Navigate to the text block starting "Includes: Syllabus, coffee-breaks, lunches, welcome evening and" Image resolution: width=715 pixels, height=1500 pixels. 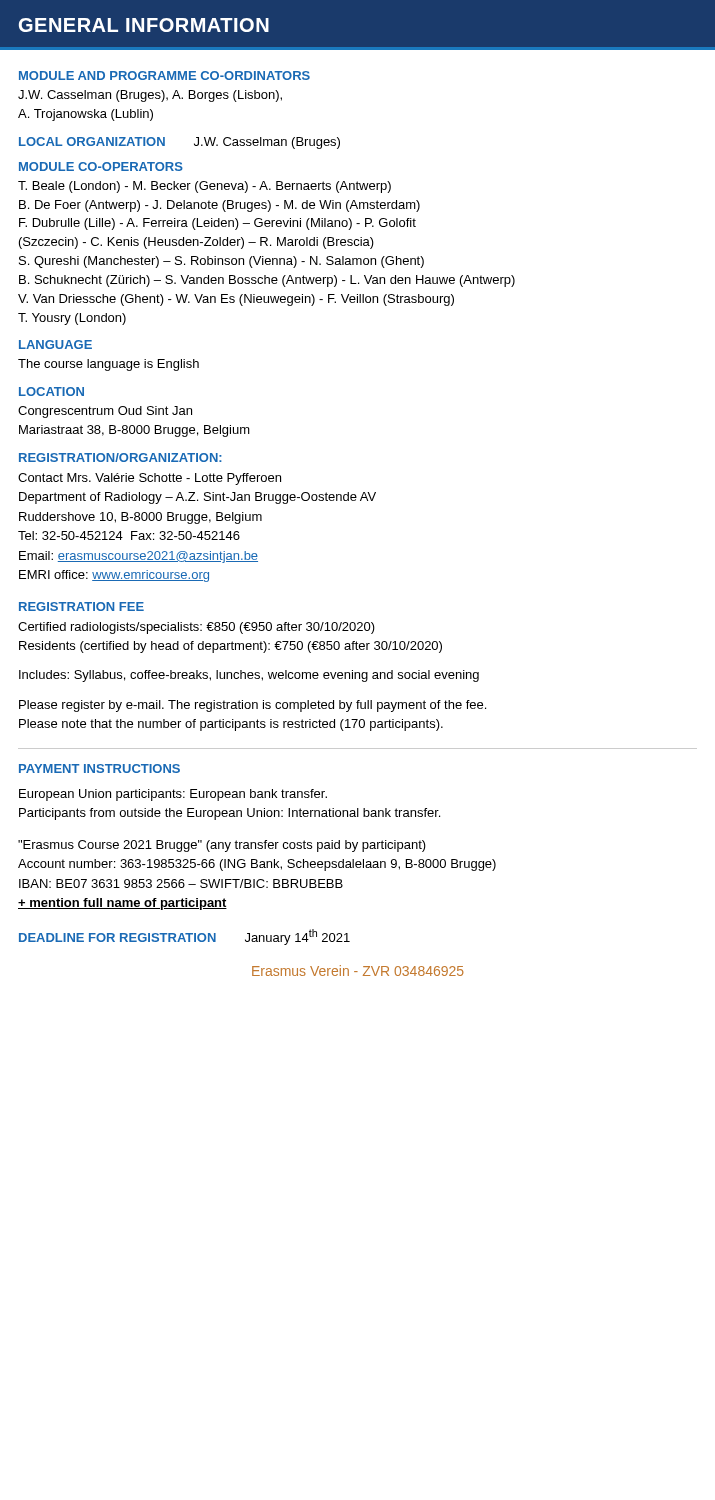click(249, 674)
